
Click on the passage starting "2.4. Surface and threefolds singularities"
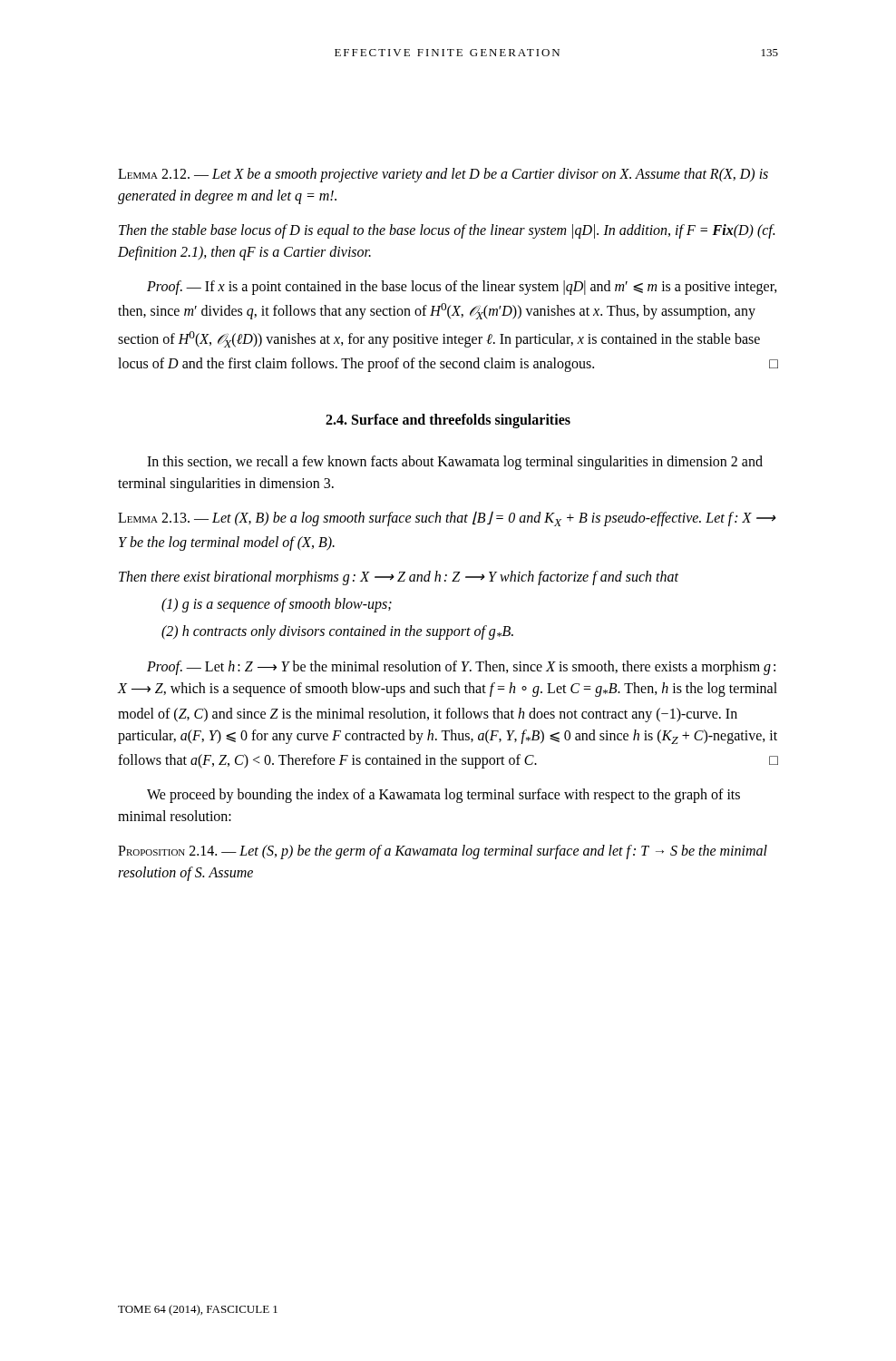[x=448, y=420]
